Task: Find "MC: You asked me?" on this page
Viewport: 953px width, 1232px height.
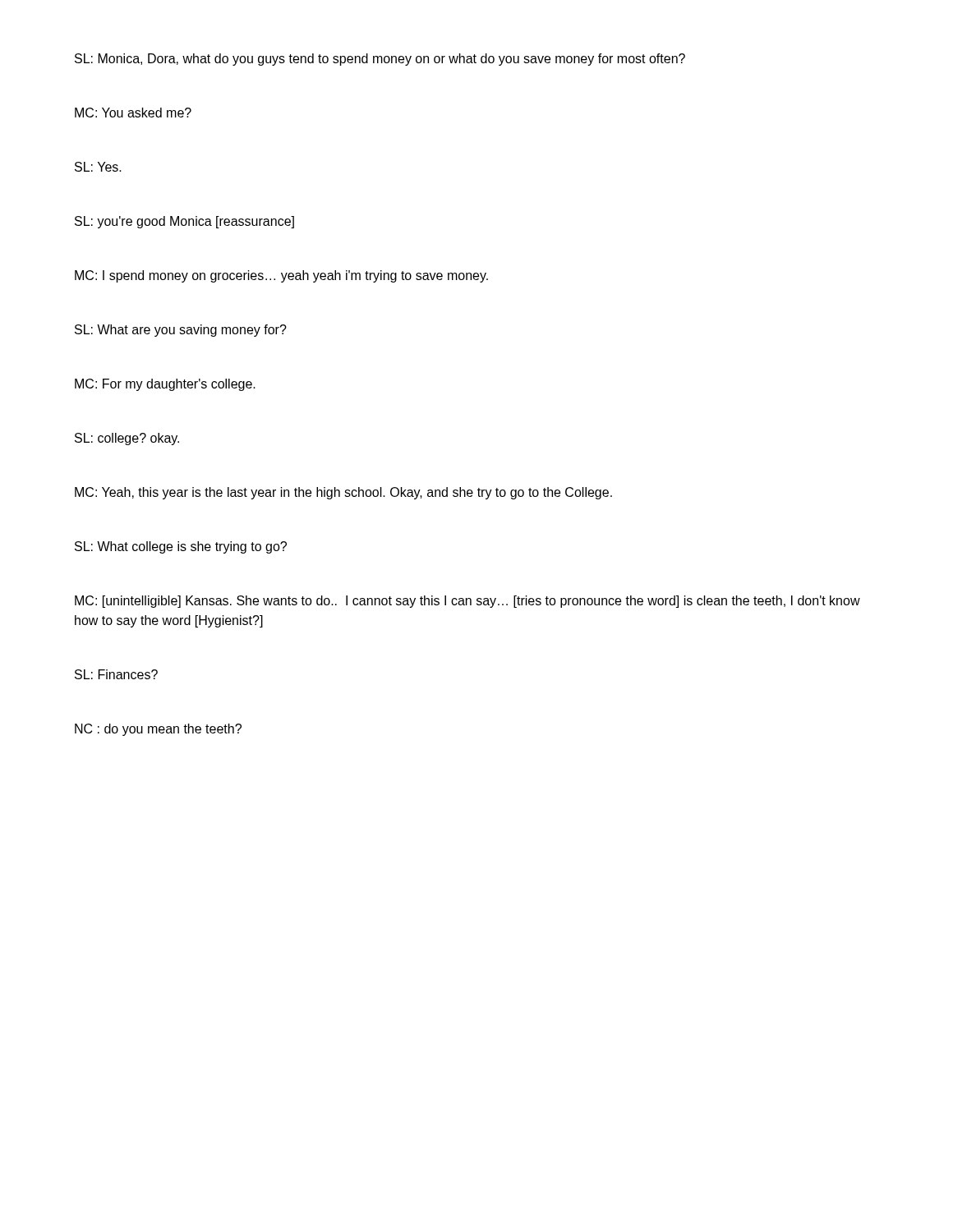Action: point(133,113)
